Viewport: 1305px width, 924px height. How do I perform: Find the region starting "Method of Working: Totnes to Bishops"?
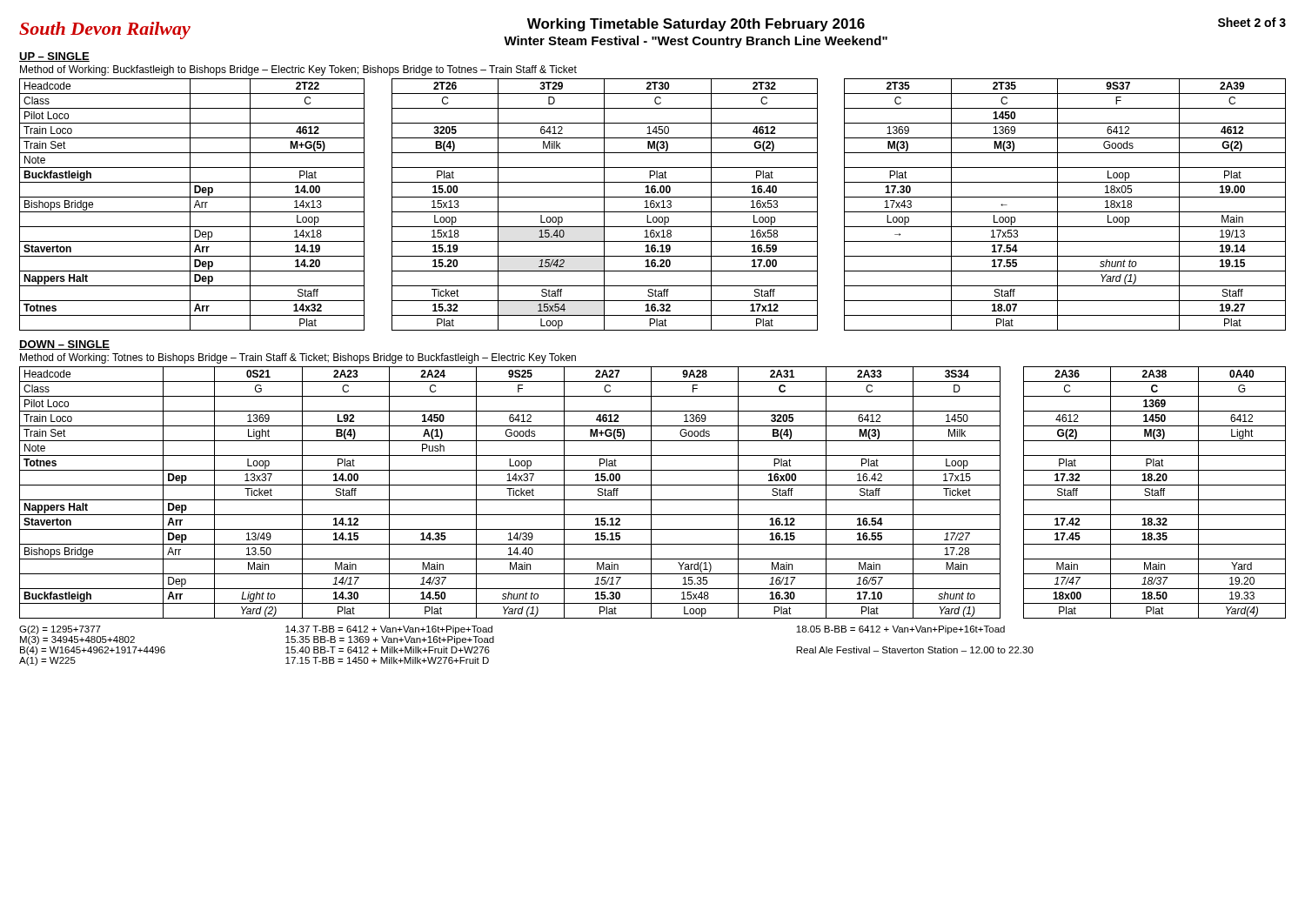point(298,358)
